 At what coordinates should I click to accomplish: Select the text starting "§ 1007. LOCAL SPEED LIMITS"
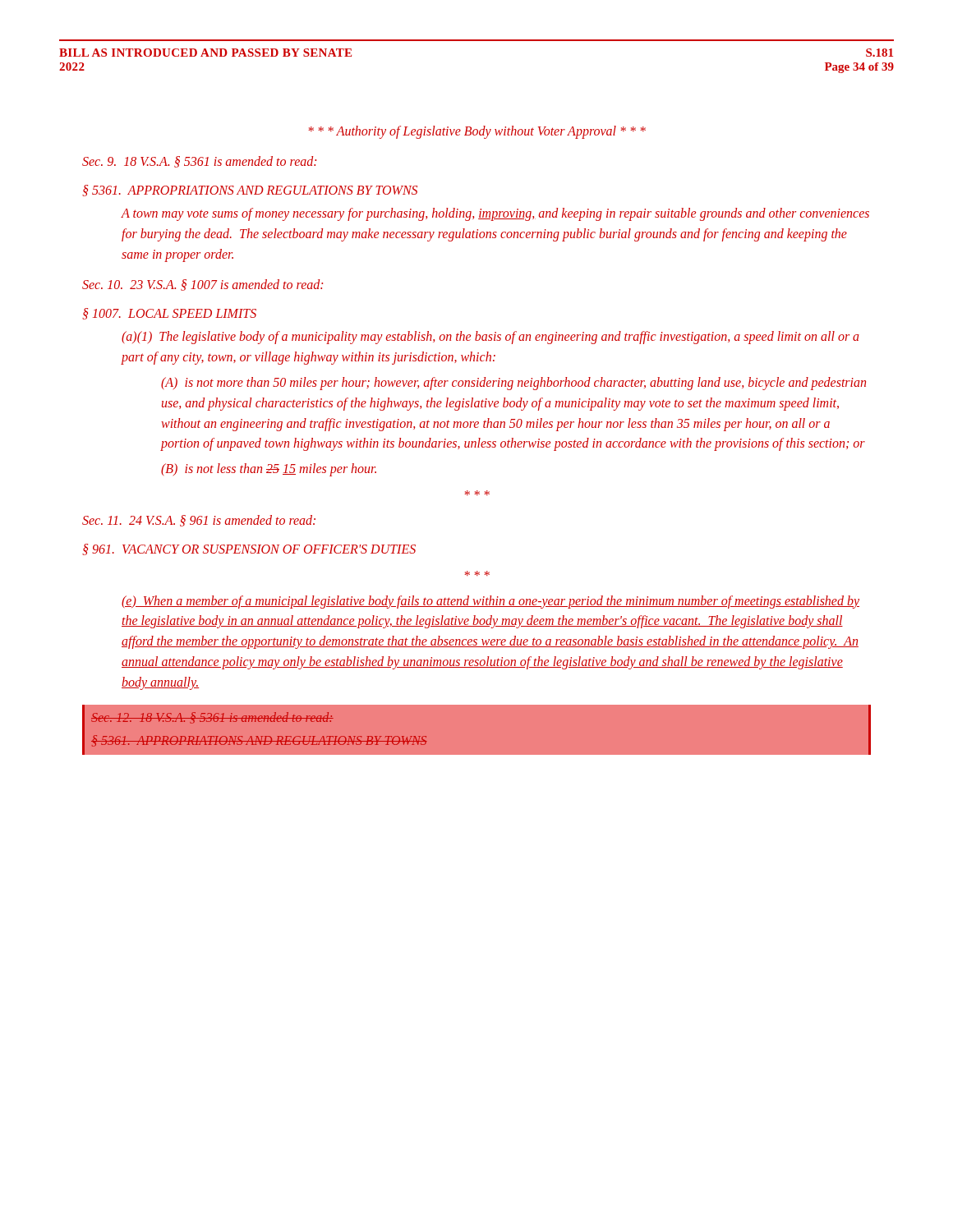point(169,313)
